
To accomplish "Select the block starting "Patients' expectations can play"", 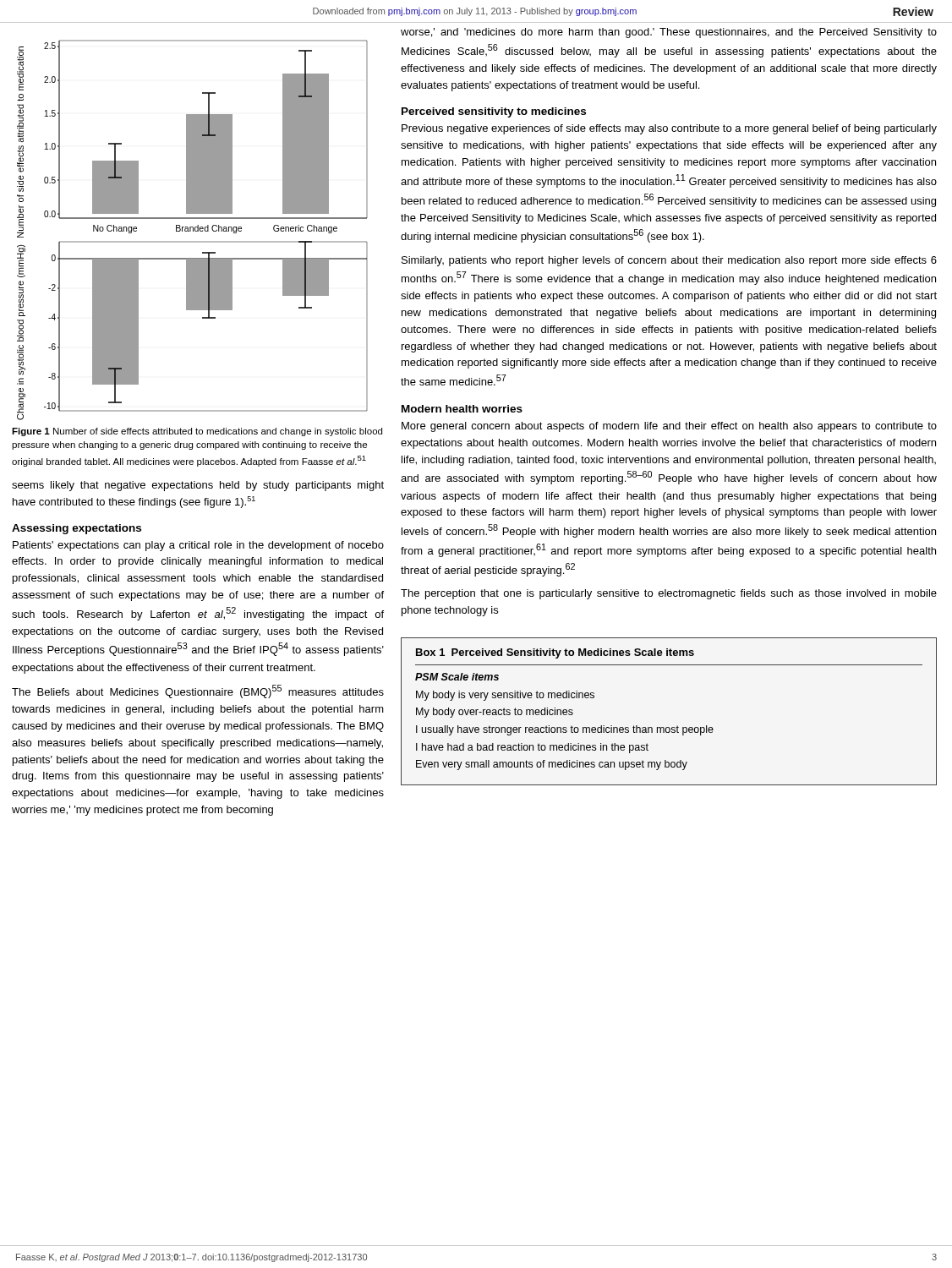I will [198, 606].
